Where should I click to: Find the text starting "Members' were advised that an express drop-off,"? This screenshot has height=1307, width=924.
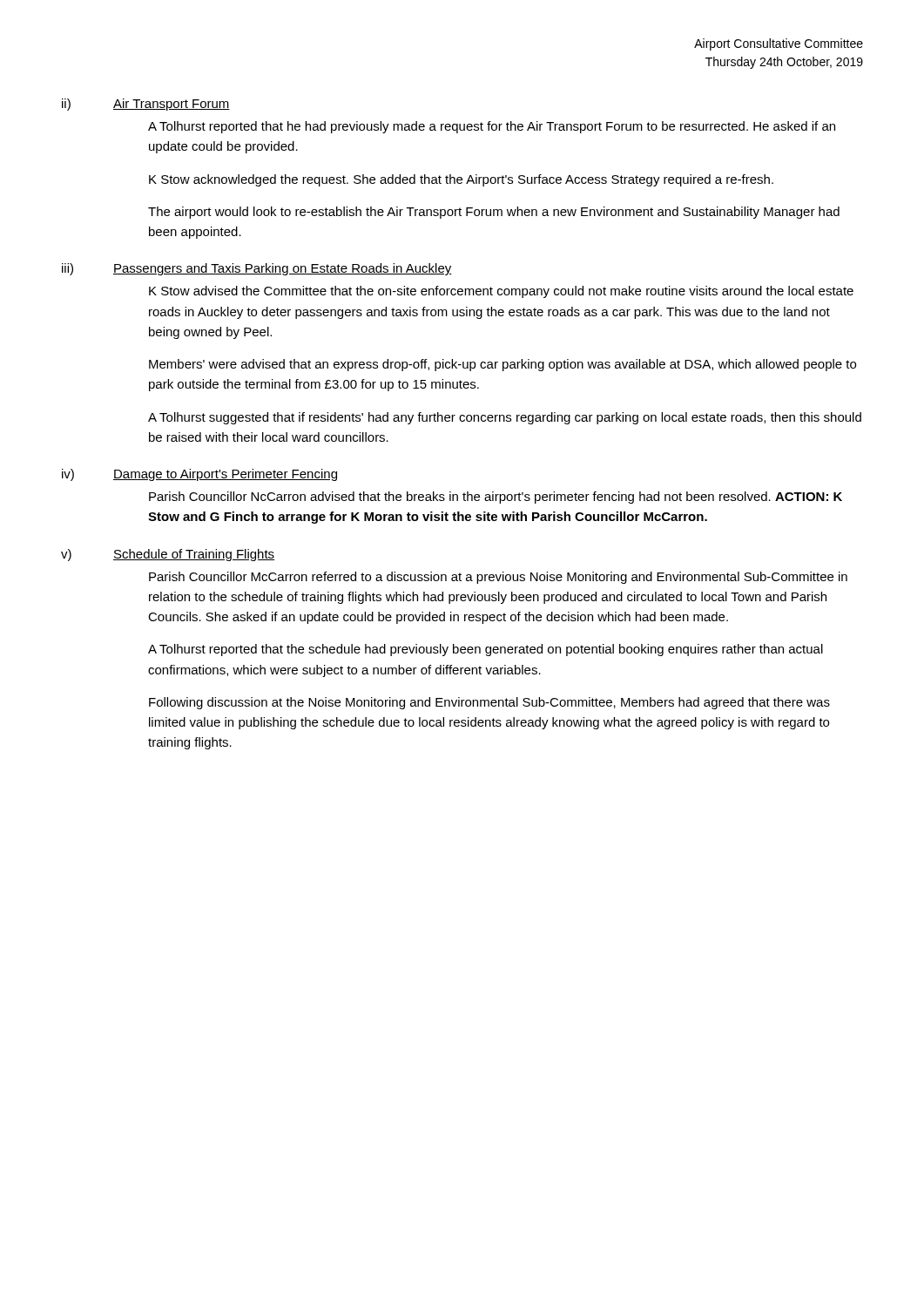pos(502,374)
